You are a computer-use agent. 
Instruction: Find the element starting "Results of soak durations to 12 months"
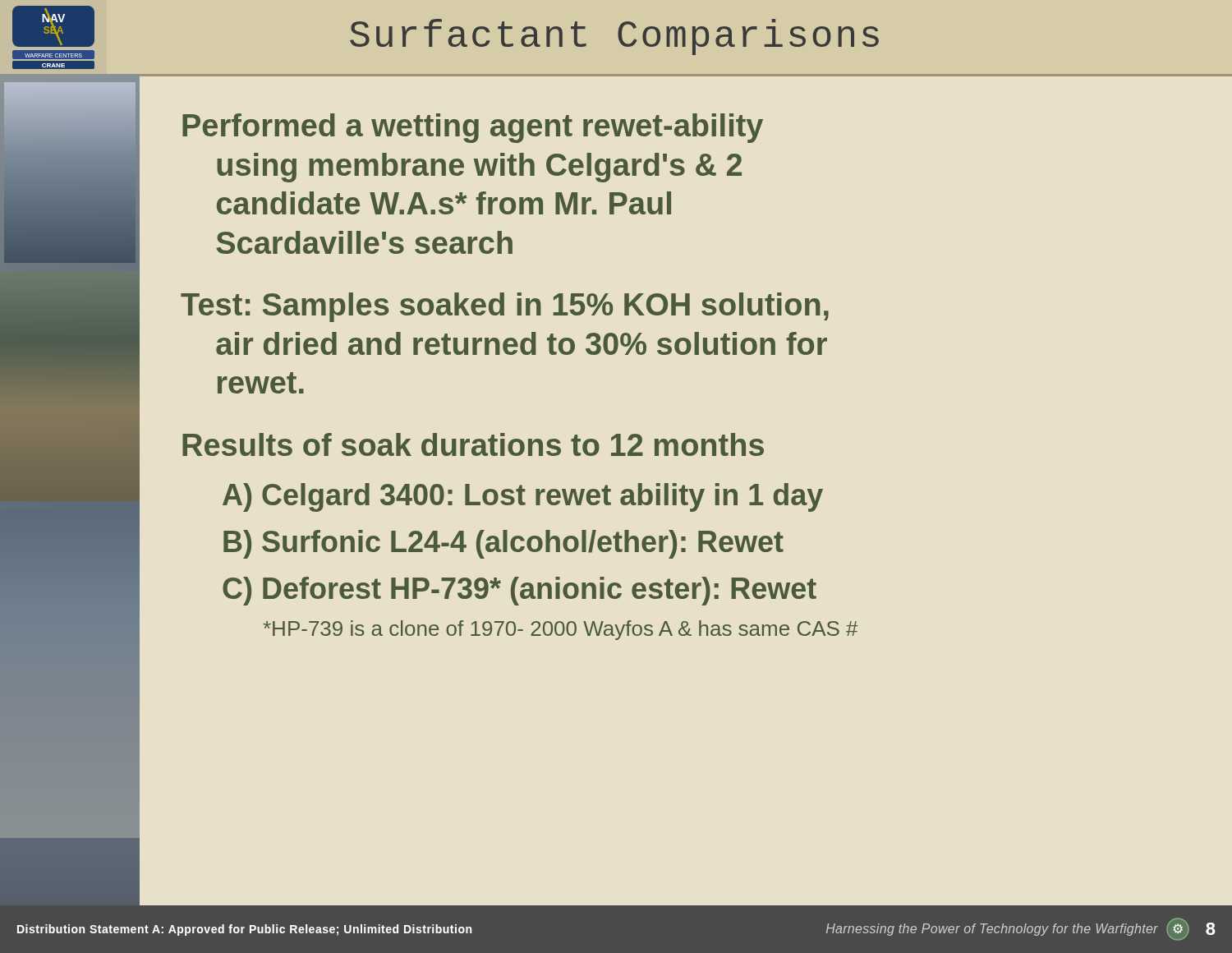473,445
